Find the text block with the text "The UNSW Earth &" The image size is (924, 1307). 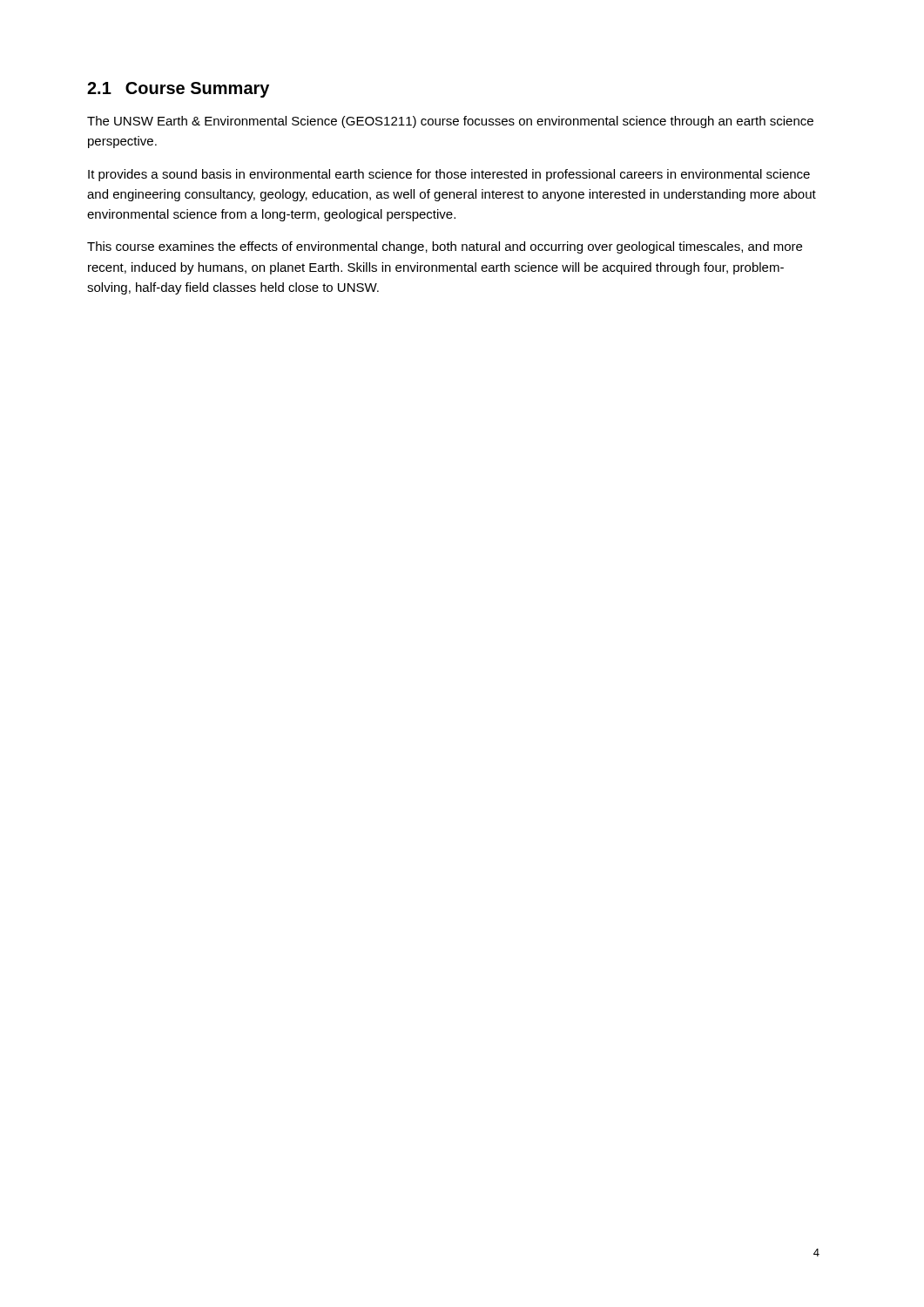[x=451, y=131]
